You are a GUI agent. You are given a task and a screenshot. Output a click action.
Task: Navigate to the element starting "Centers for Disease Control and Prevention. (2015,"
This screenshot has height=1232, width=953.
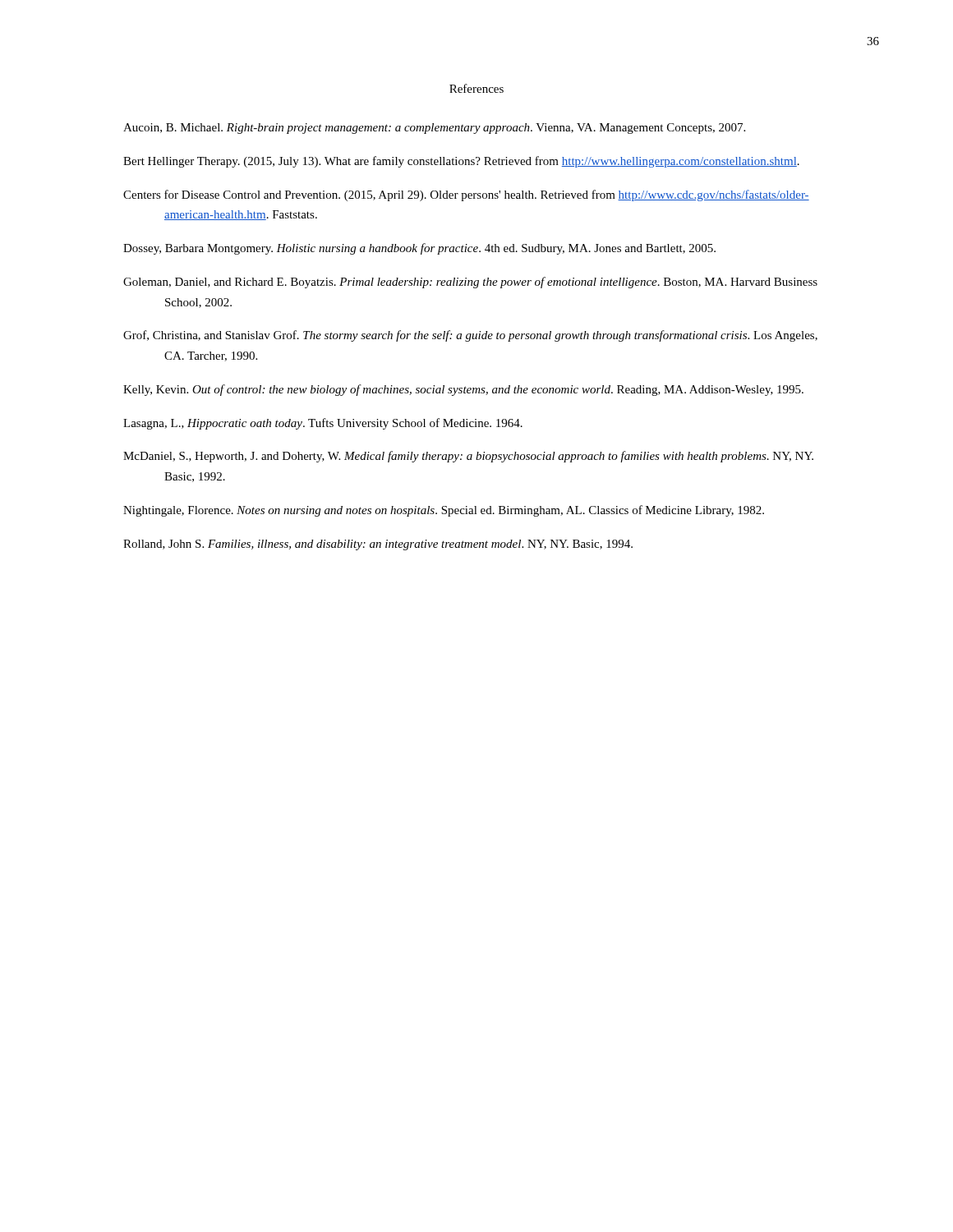click(x=466, y=204)
